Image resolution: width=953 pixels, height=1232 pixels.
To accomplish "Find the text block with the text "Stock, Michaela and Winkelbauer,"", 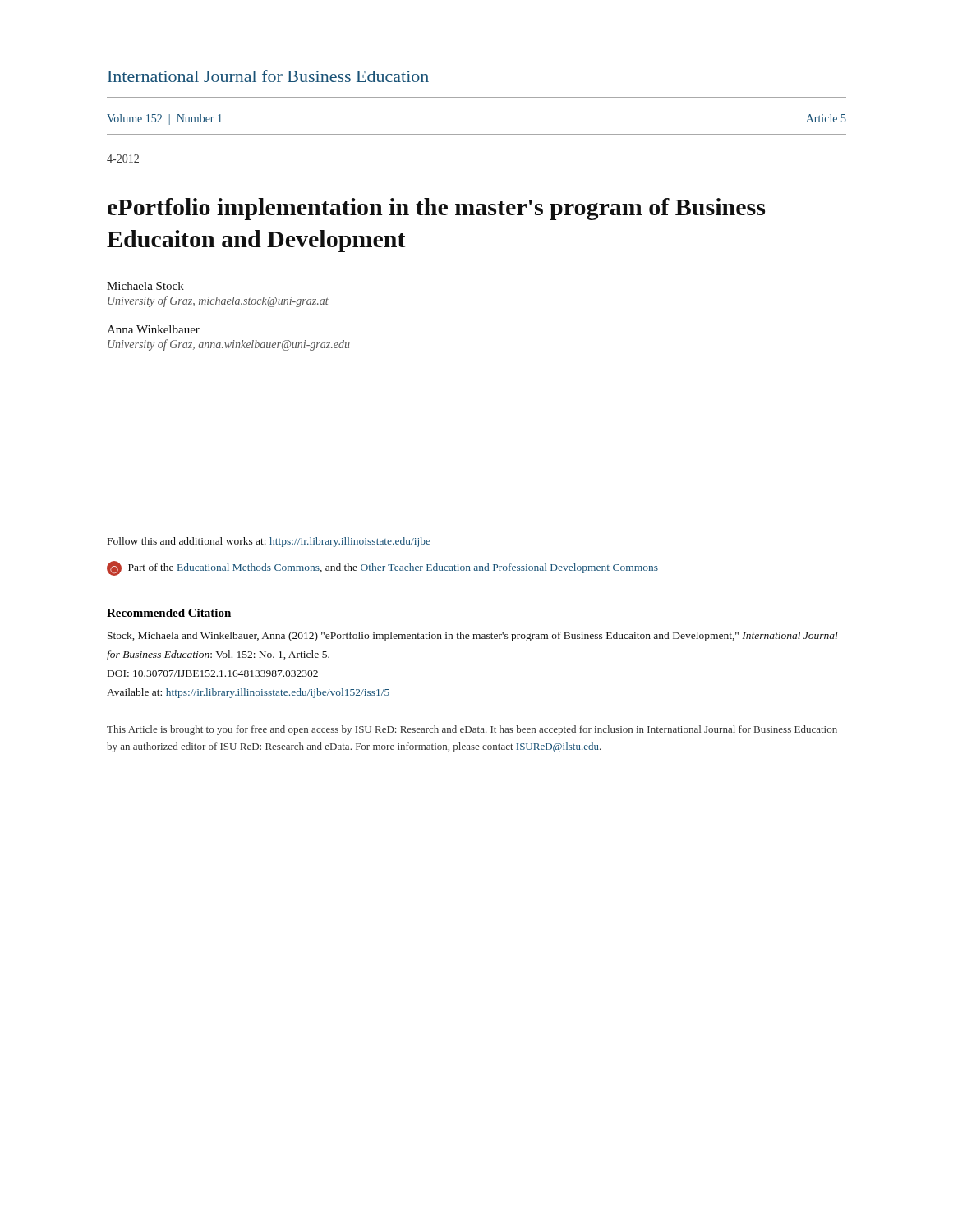I will 473,637.
